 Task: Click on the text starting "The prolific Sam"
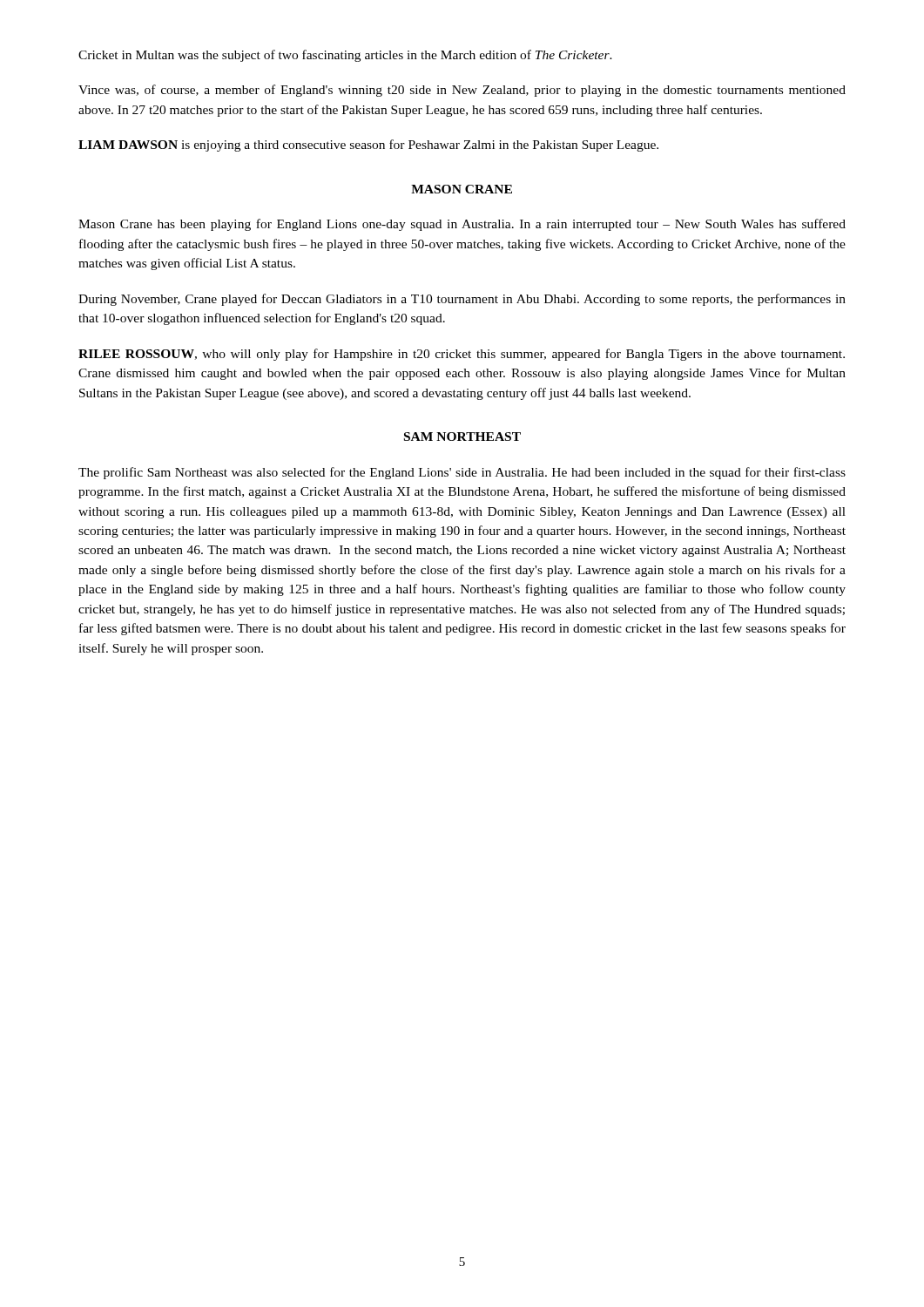(462, 560)
